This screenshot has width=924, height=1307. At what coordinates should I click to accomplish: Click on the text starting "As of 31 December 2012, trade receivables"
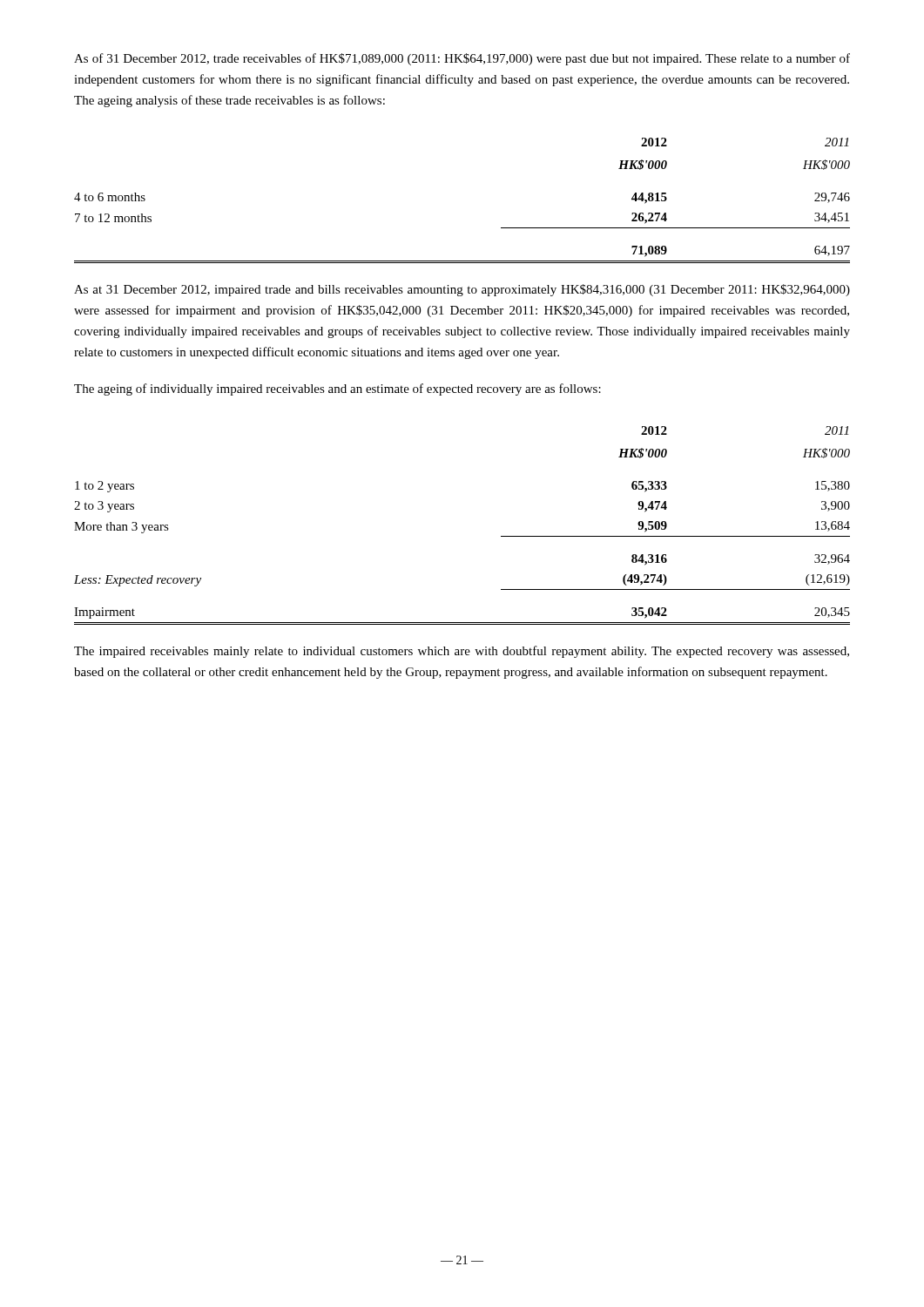coord(462,79)
